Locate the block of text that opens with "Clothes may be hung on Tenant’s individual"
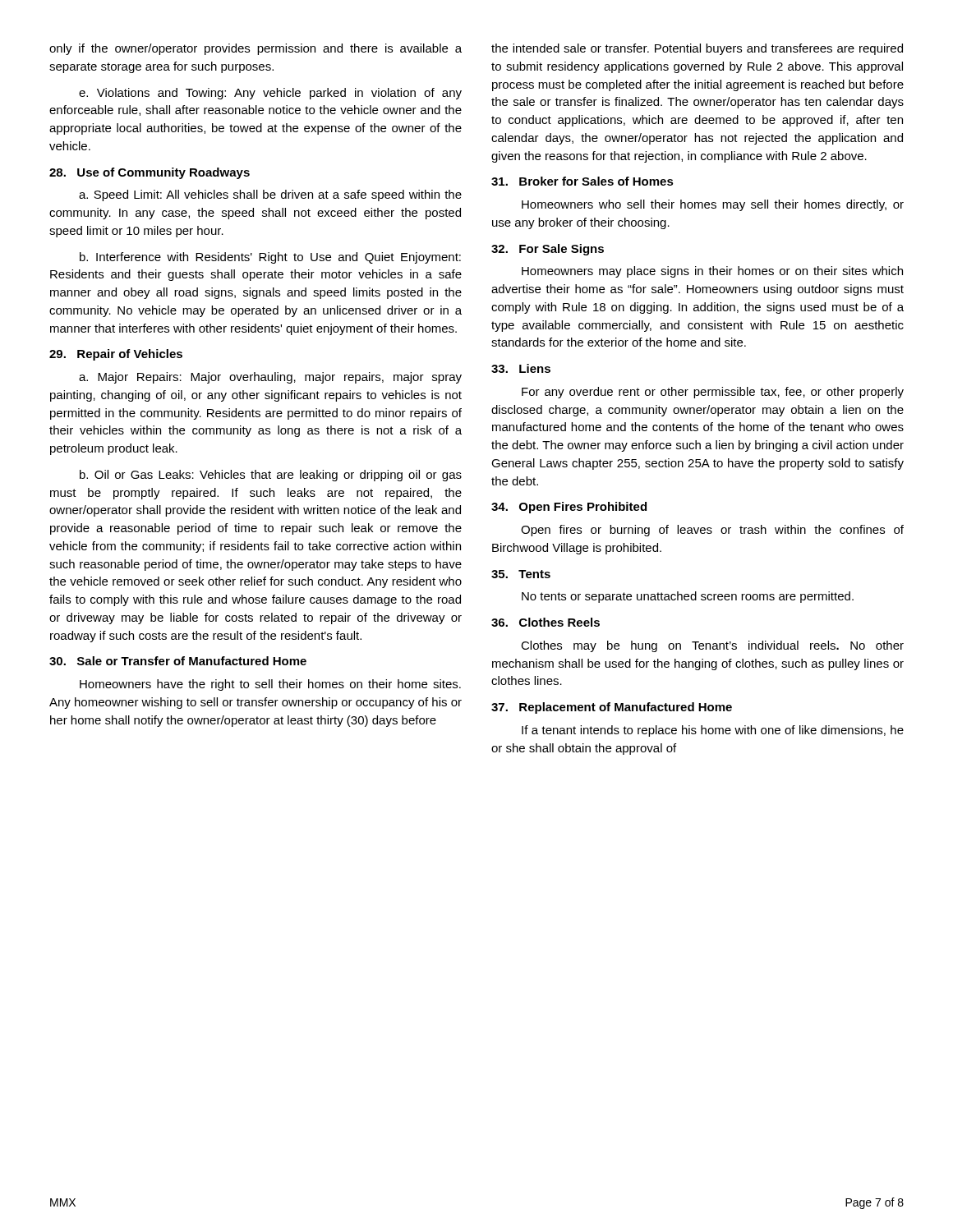Viewport: 953px width, 1232px height. (698, 663)
